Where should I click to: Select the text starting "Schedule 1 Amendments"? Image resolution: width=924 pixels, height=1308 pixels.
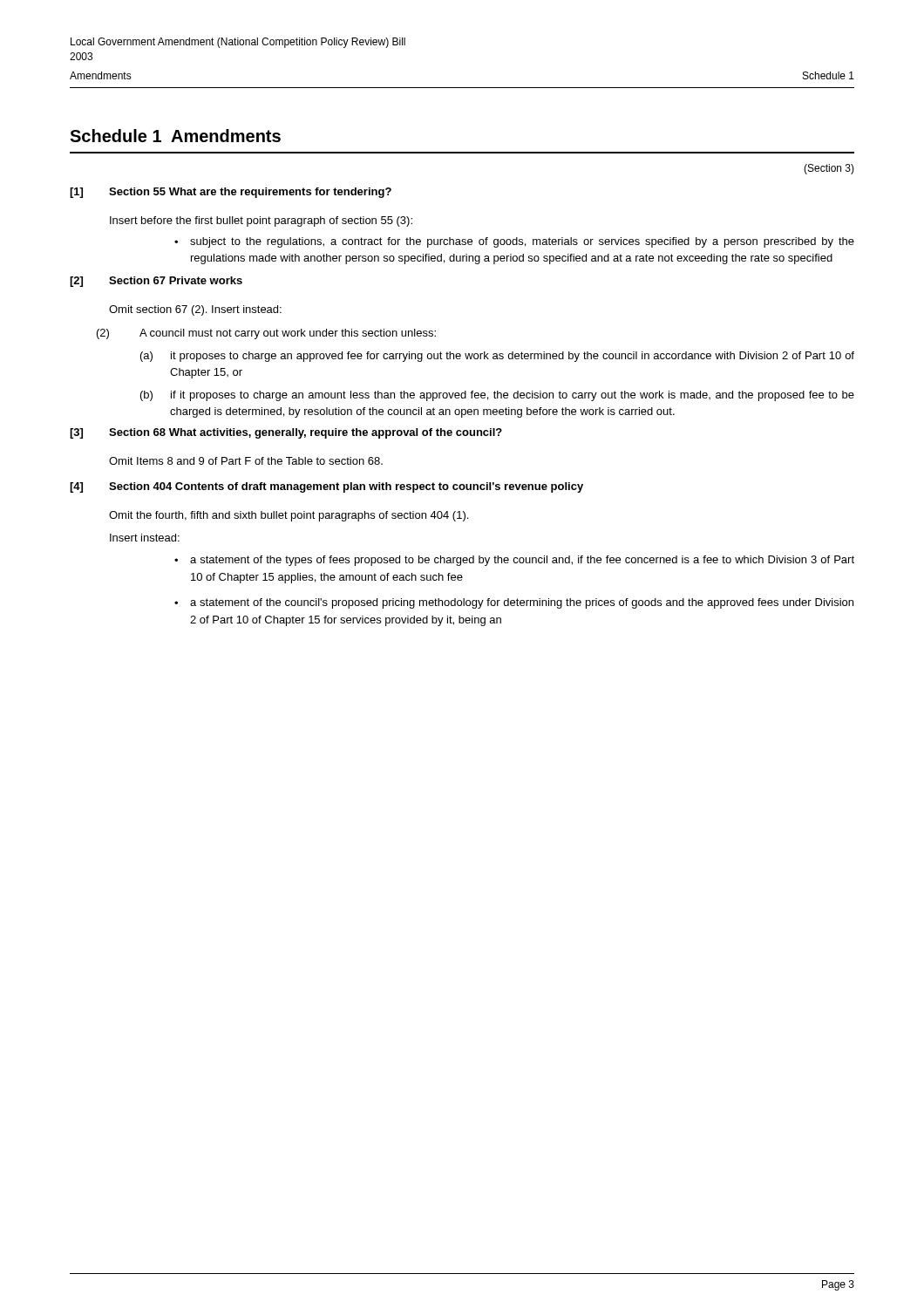click(x=176, y=136)
